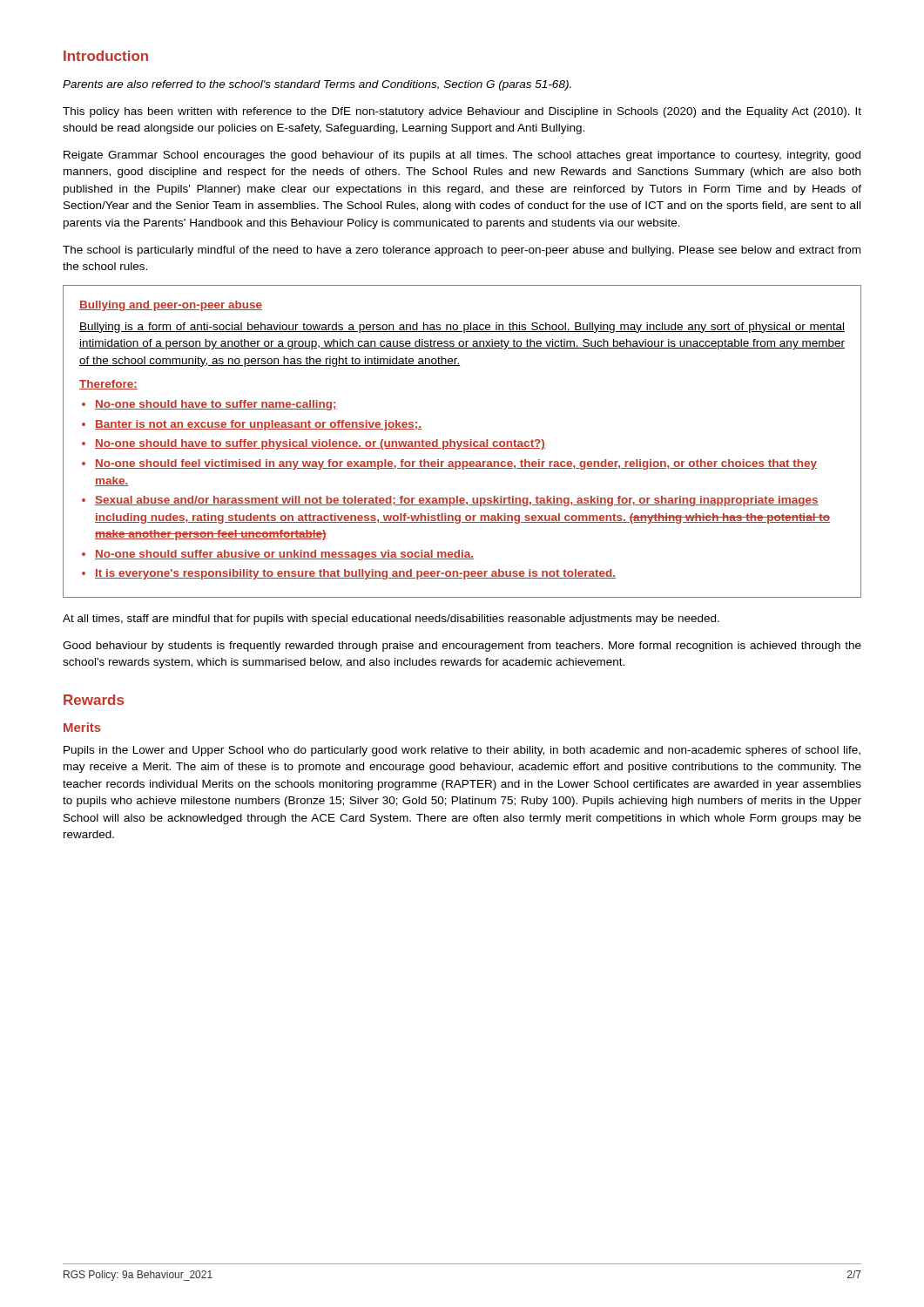Viewport: 924px width, 1307px height.
Task: Locate the block of text that opens with "Bullying and peer-on-peer abuse Bullying is a form"
Action: pyautogui.click(x=462, y=440)
